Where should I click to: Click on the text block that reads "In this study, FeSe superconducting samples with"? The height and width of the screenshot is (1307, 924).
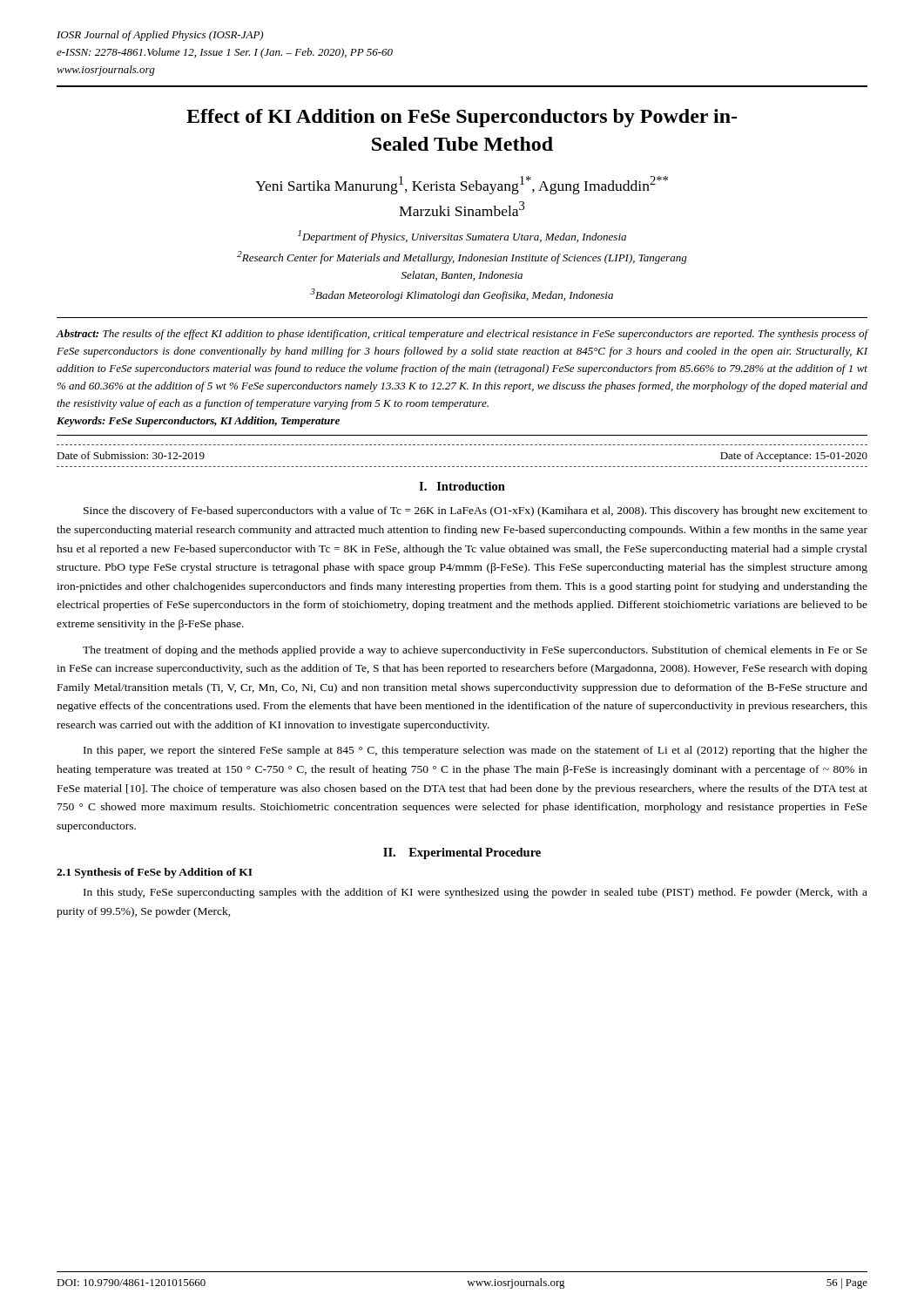pyautogui.click(x=462, y=902)
